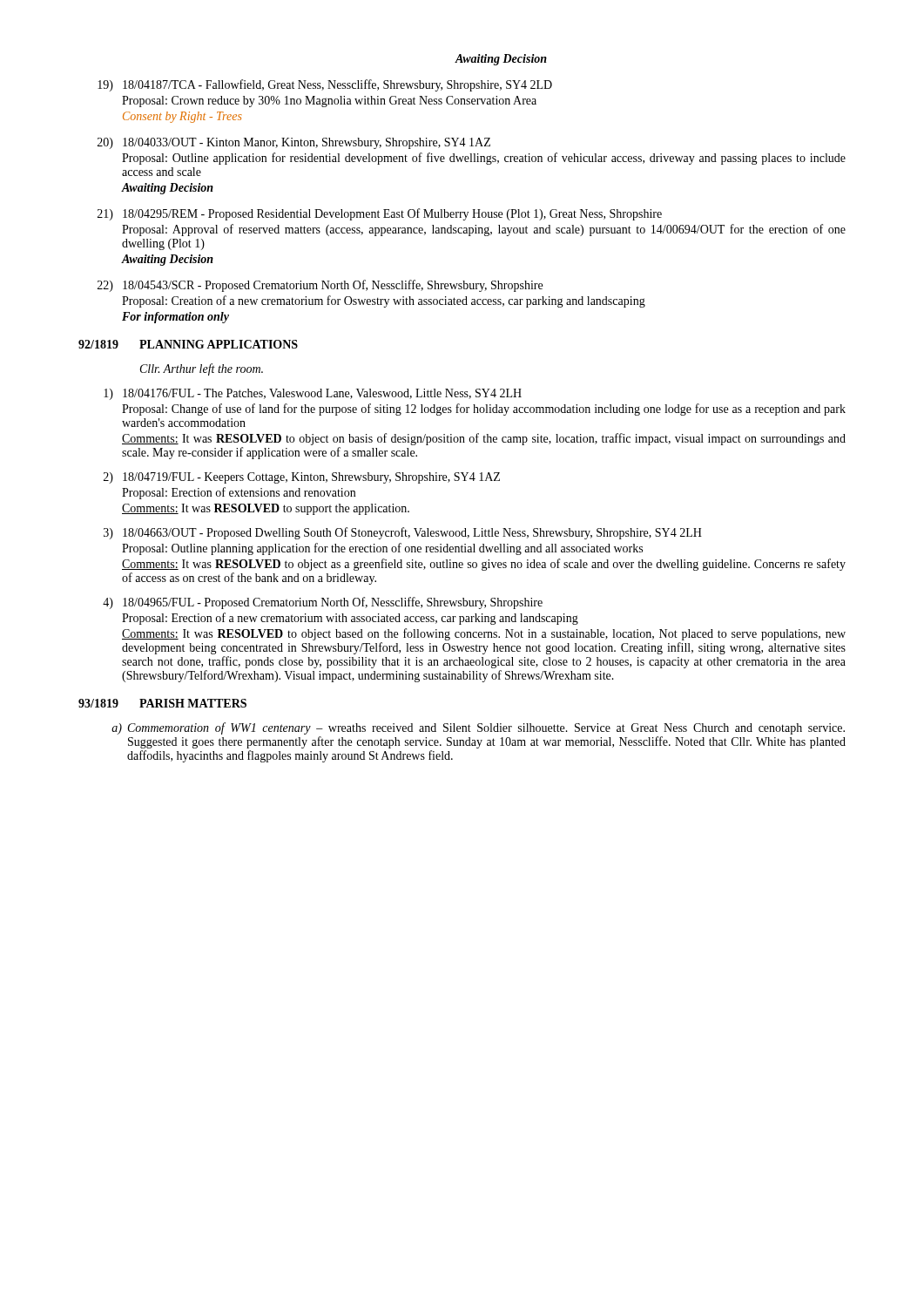The height and width of the screenshot is (1307, 924).
Task: Select the text block starting "1) 18/04176/FUL -"
Action: coord(462,424)
